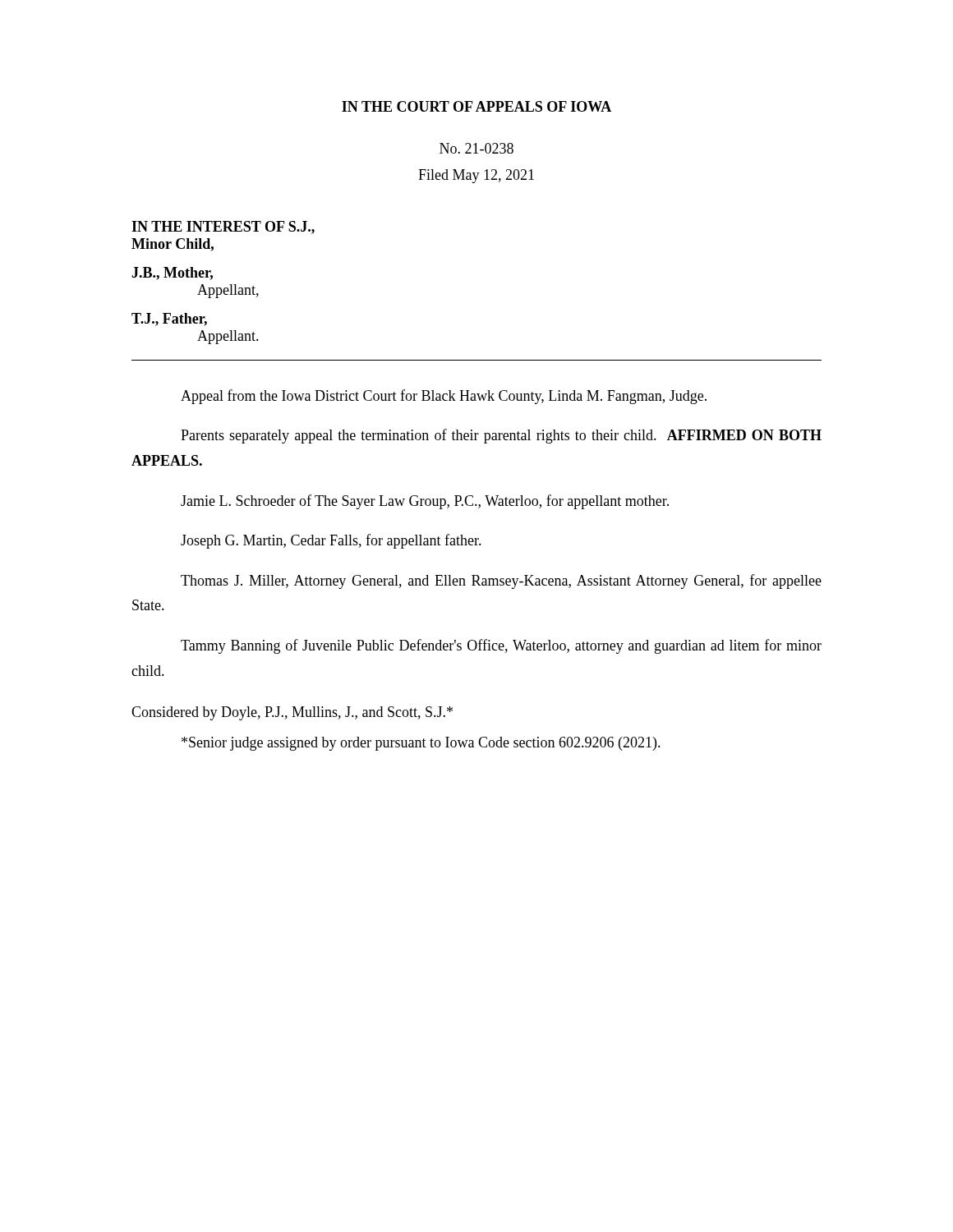Click where it says "Joseph G. Martin, Cedar Falls, for appellant father."
The image size is (953, 1232).
point(331,541)
